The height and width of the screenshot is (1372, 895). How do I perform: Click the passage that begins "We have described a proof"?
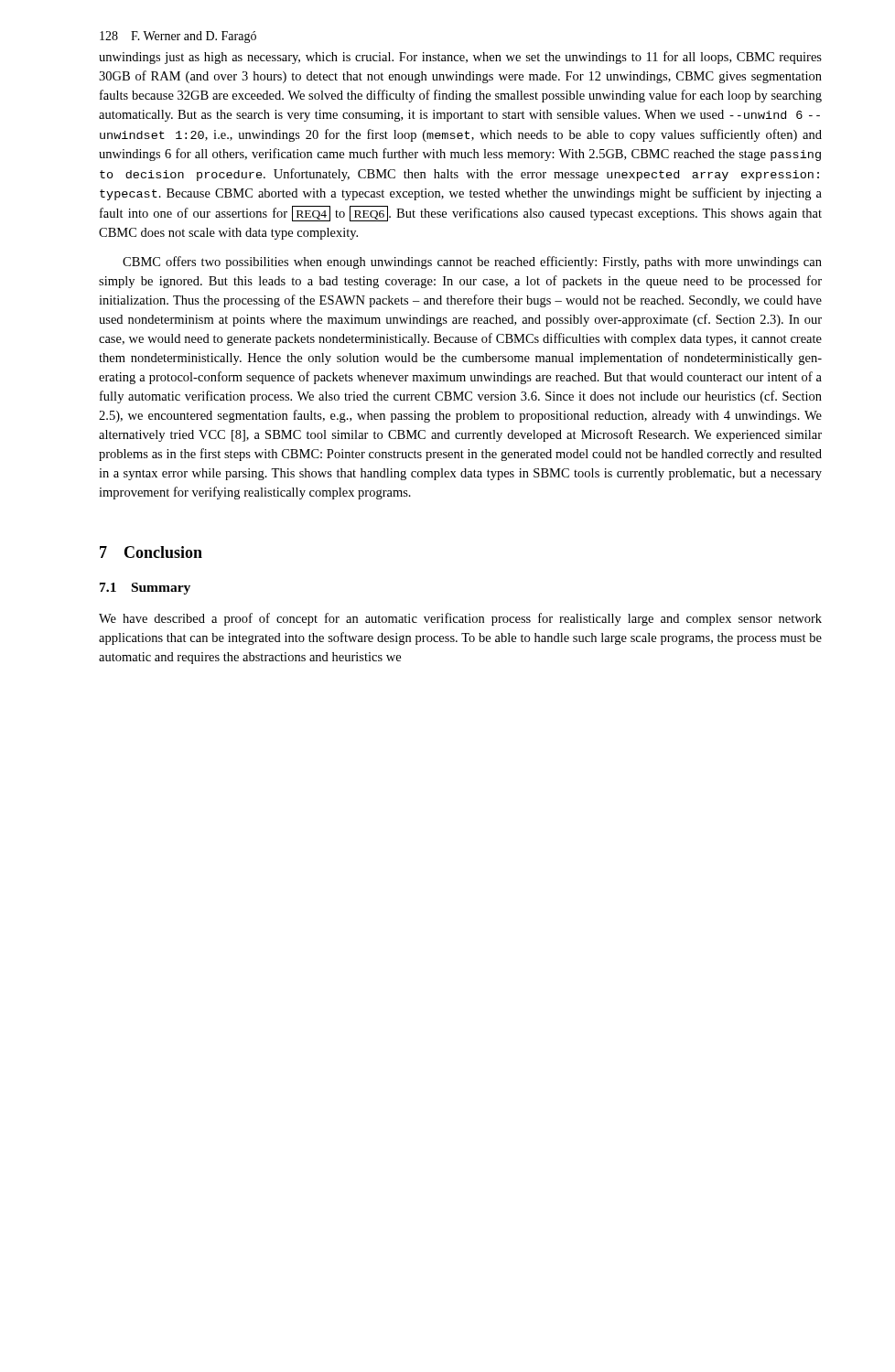click(460, 638)
